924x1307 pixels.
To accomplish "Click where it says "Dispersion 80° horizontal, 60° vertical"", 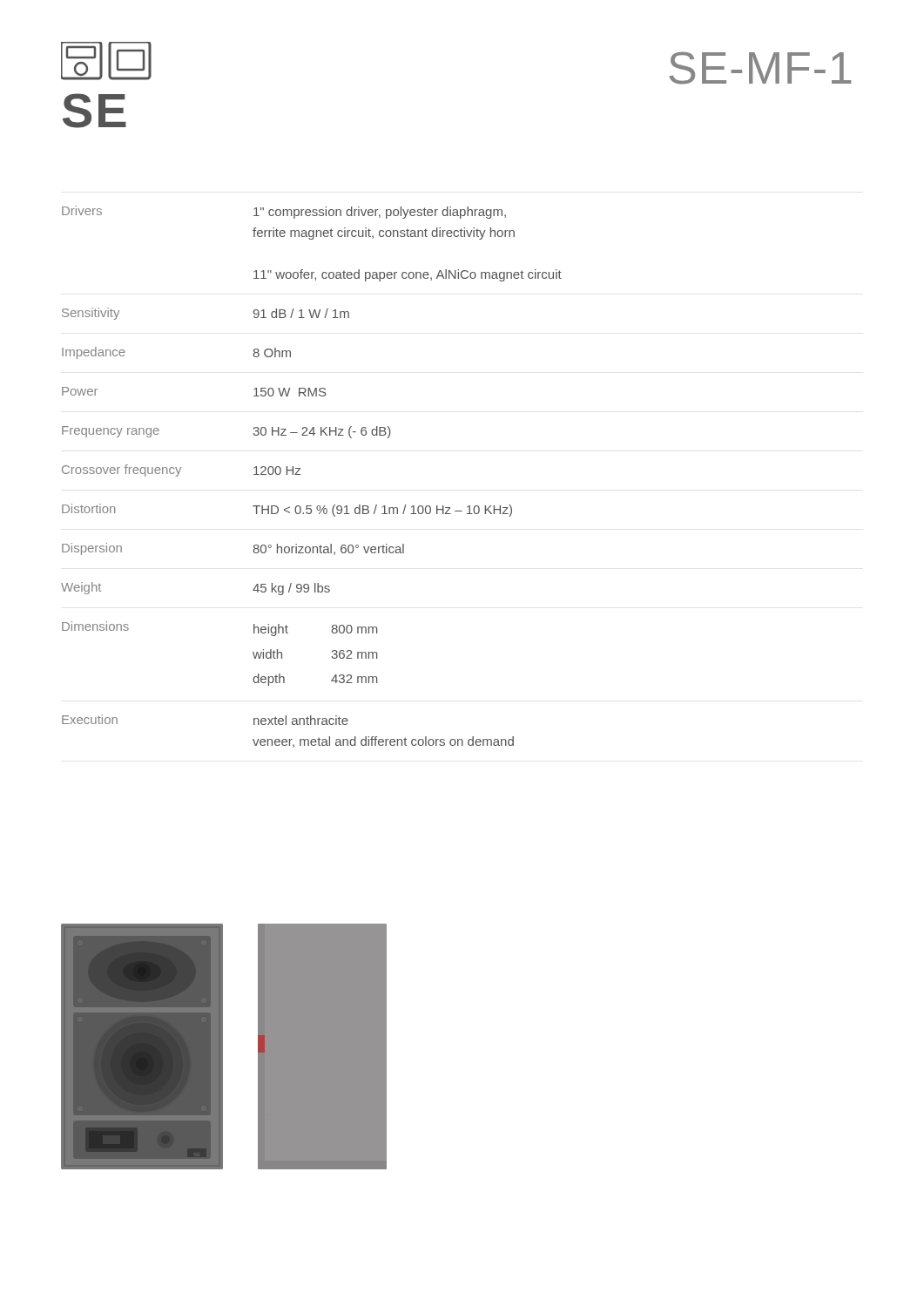I will (x=91, y=549).
